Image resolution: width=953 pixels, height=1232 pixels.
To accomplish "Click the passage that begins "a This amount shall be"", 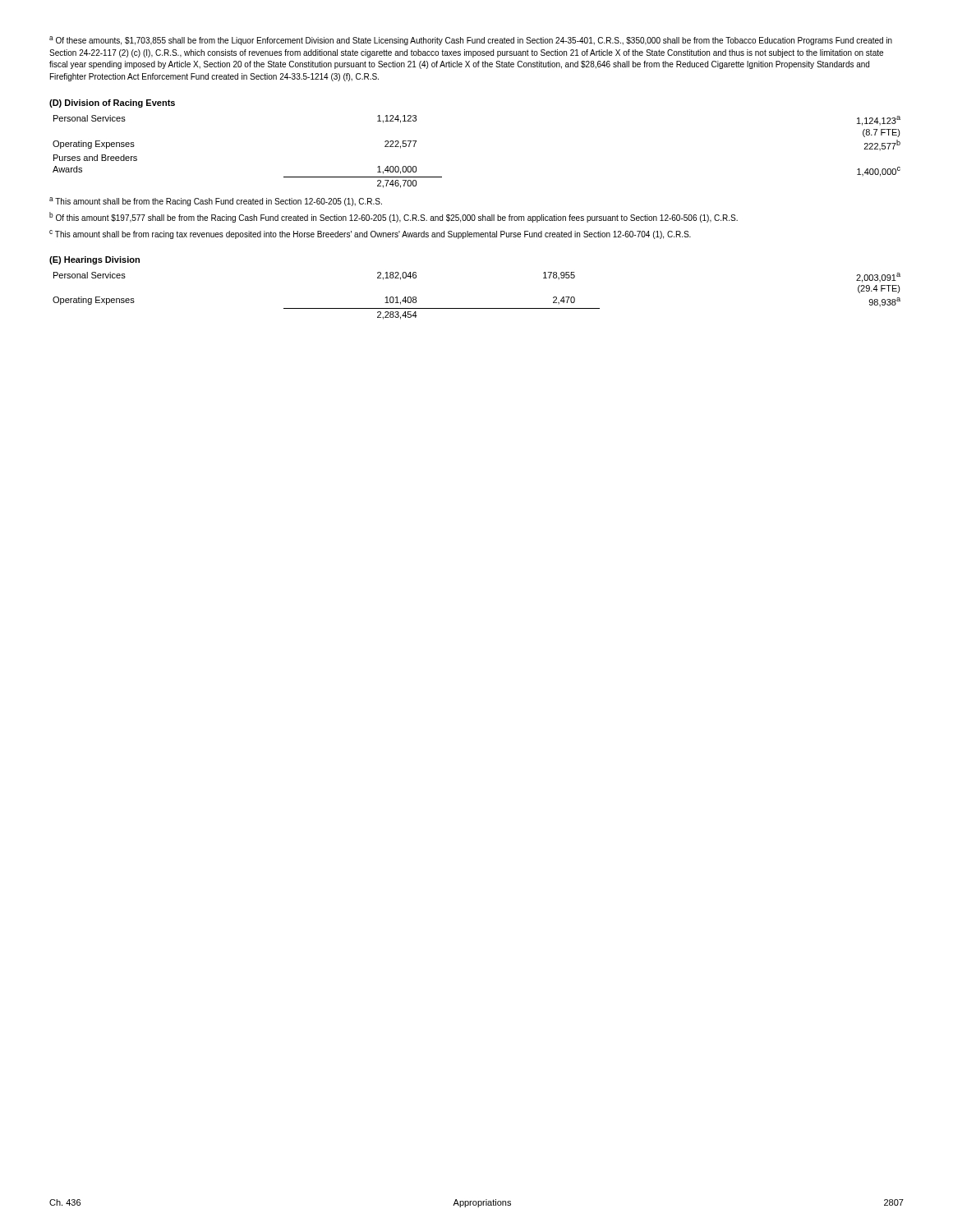I will point(216,200).
